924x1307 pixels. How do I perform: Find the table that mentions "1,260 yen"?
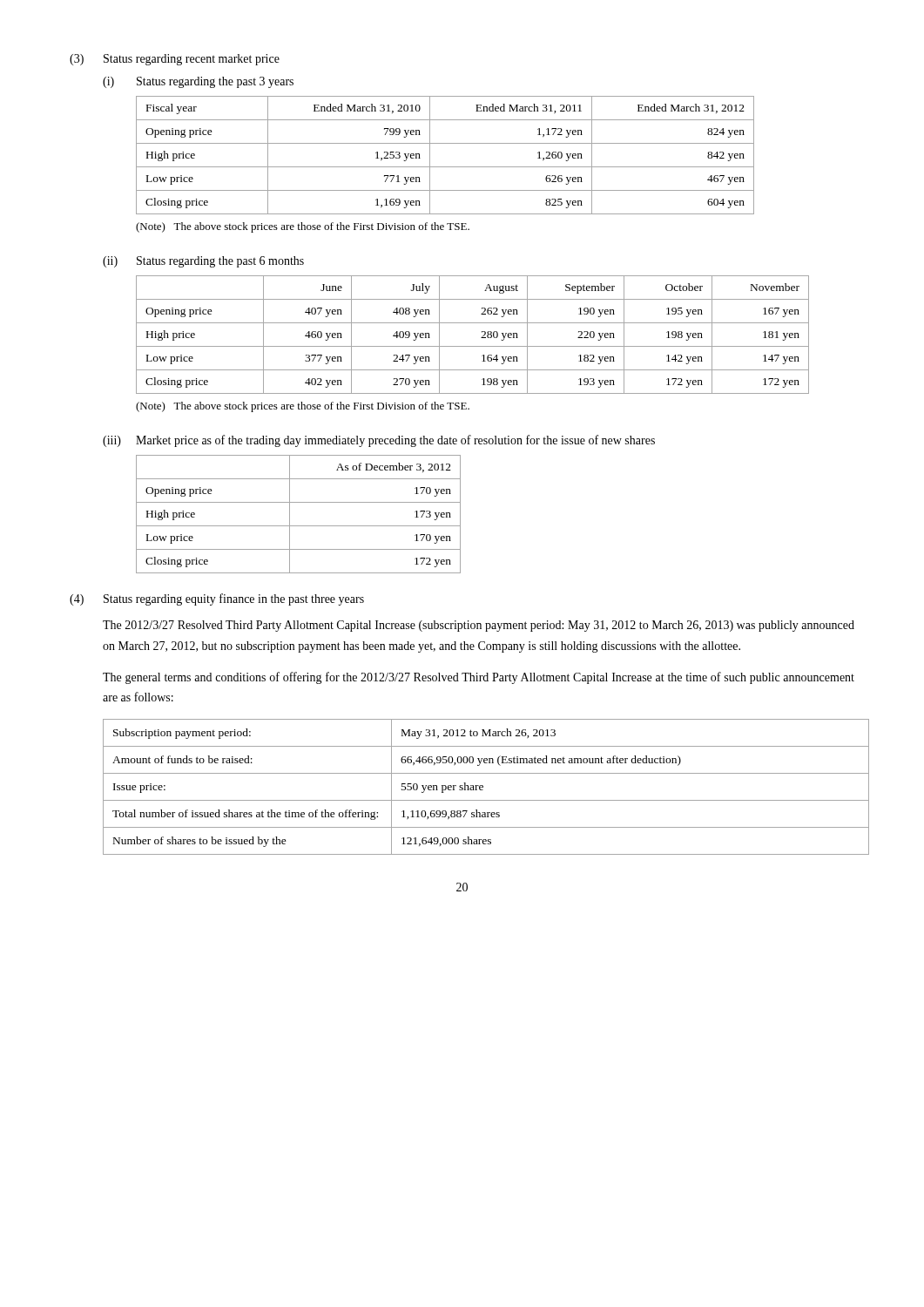click(495, 155)
